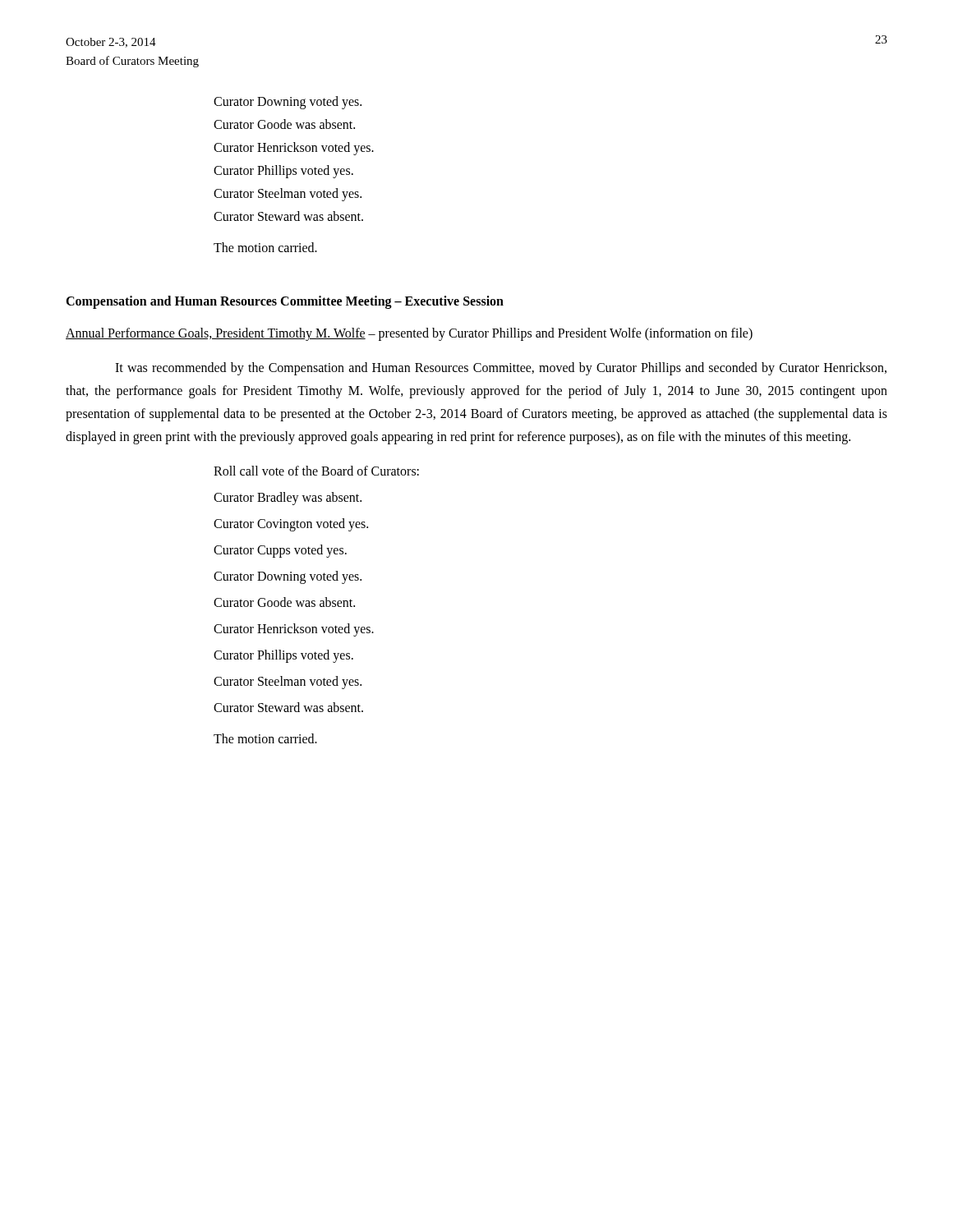Navigate to the text block starting "Annual Performance Goals, President"

(409, 333)
